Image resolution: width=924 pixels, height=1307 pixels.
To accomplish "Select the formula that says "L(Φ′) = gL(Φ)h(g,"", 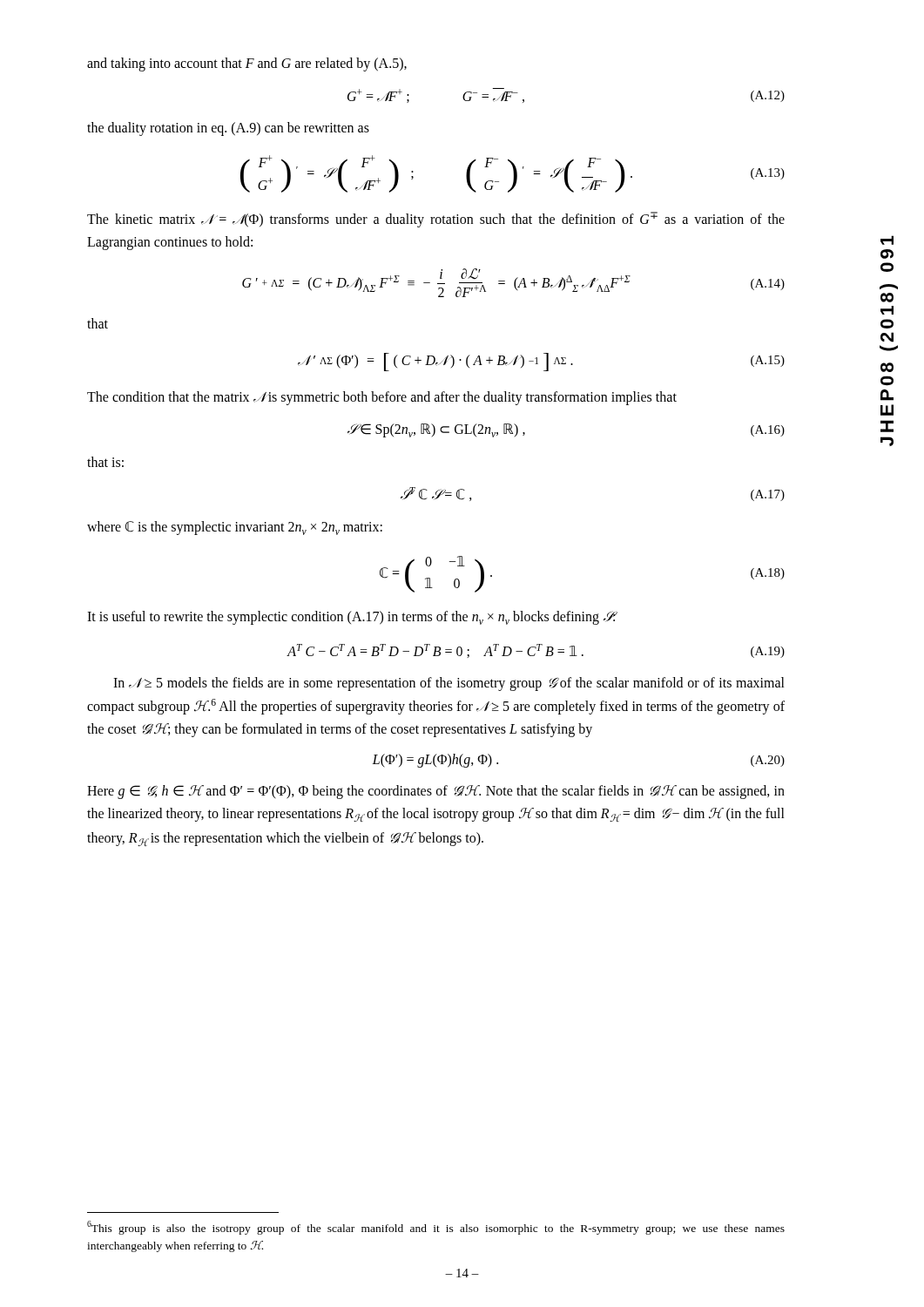I will click(436, 760).
